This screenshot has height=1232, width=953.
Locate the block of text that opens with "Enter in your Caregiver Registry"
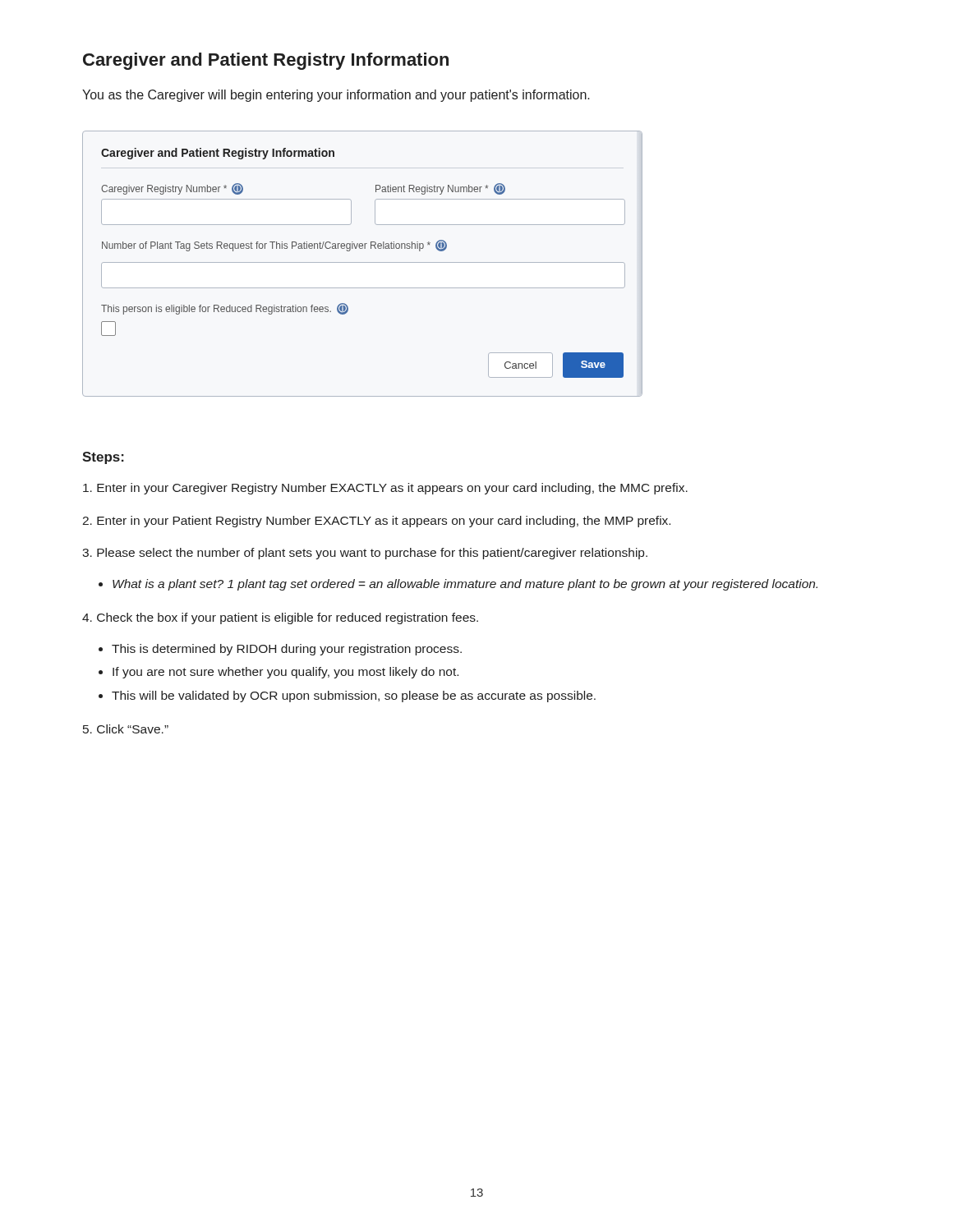(x=476, y=488)
